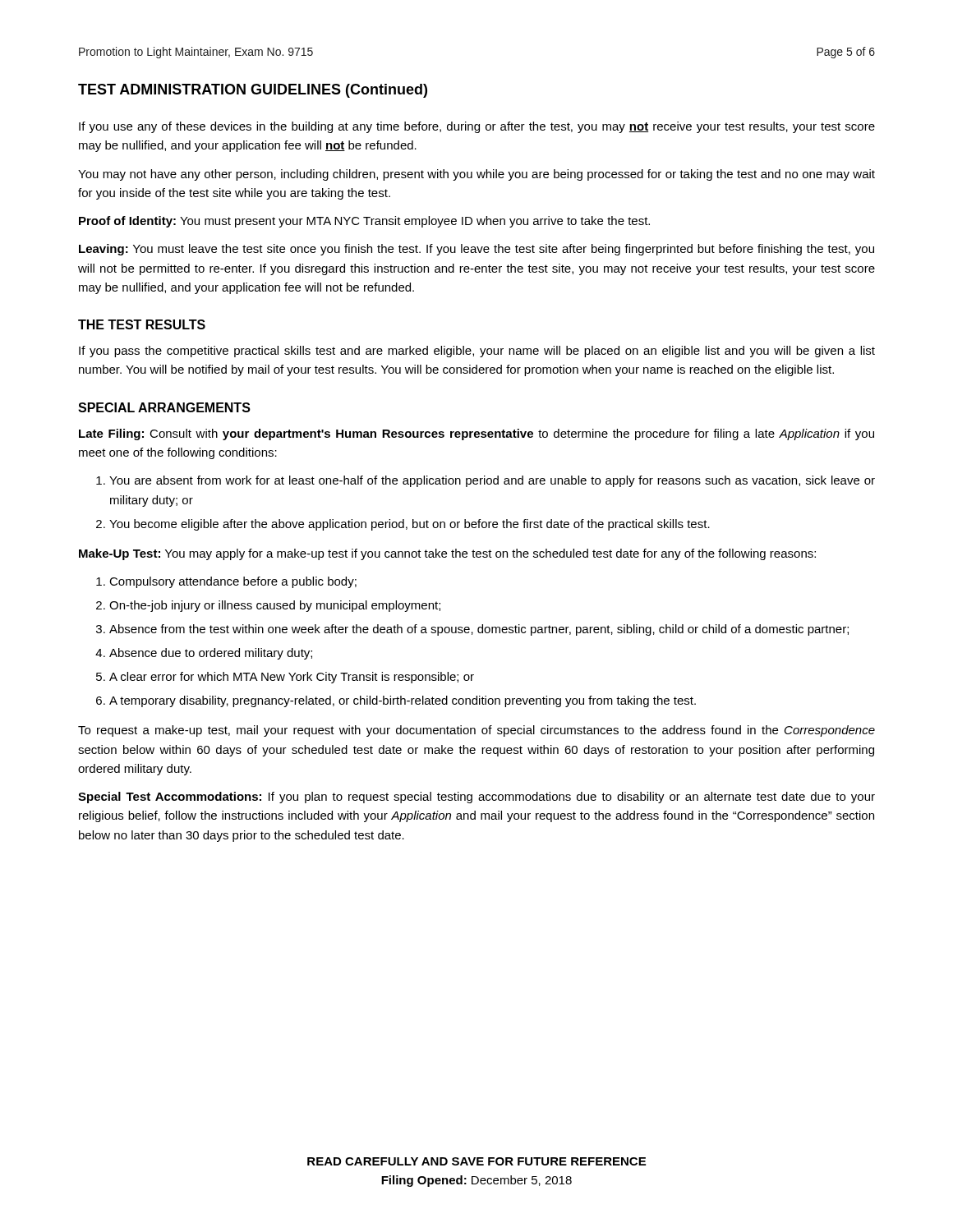Image resolution: width=953 pixels, height=1232 pixels.
Task: Find the block starting "On-the-job injury or illness caused by municipal"
Action: pos(275,605)
